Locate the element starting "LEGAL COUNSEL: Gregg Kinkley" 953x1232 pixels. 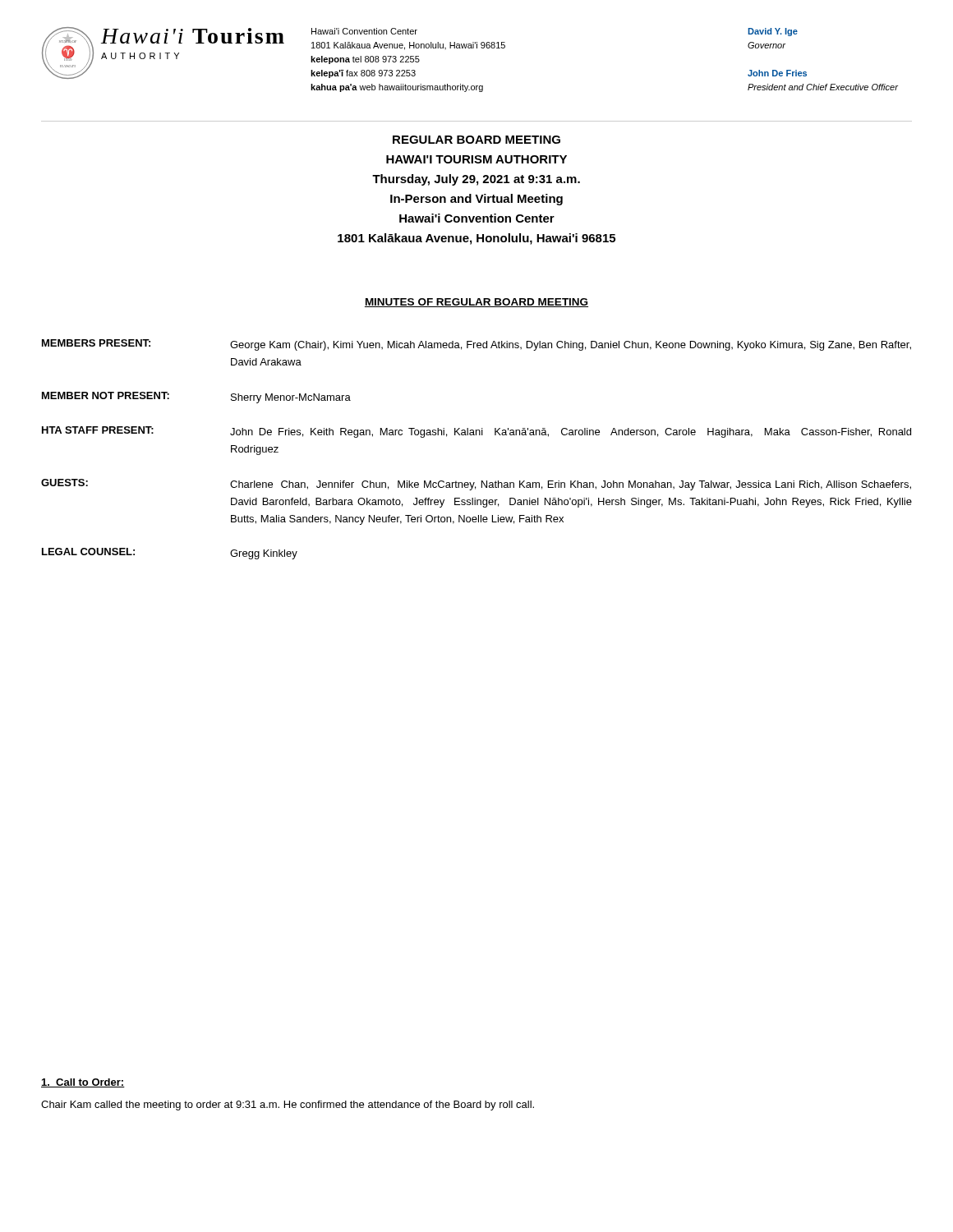[x=92, y=554]
